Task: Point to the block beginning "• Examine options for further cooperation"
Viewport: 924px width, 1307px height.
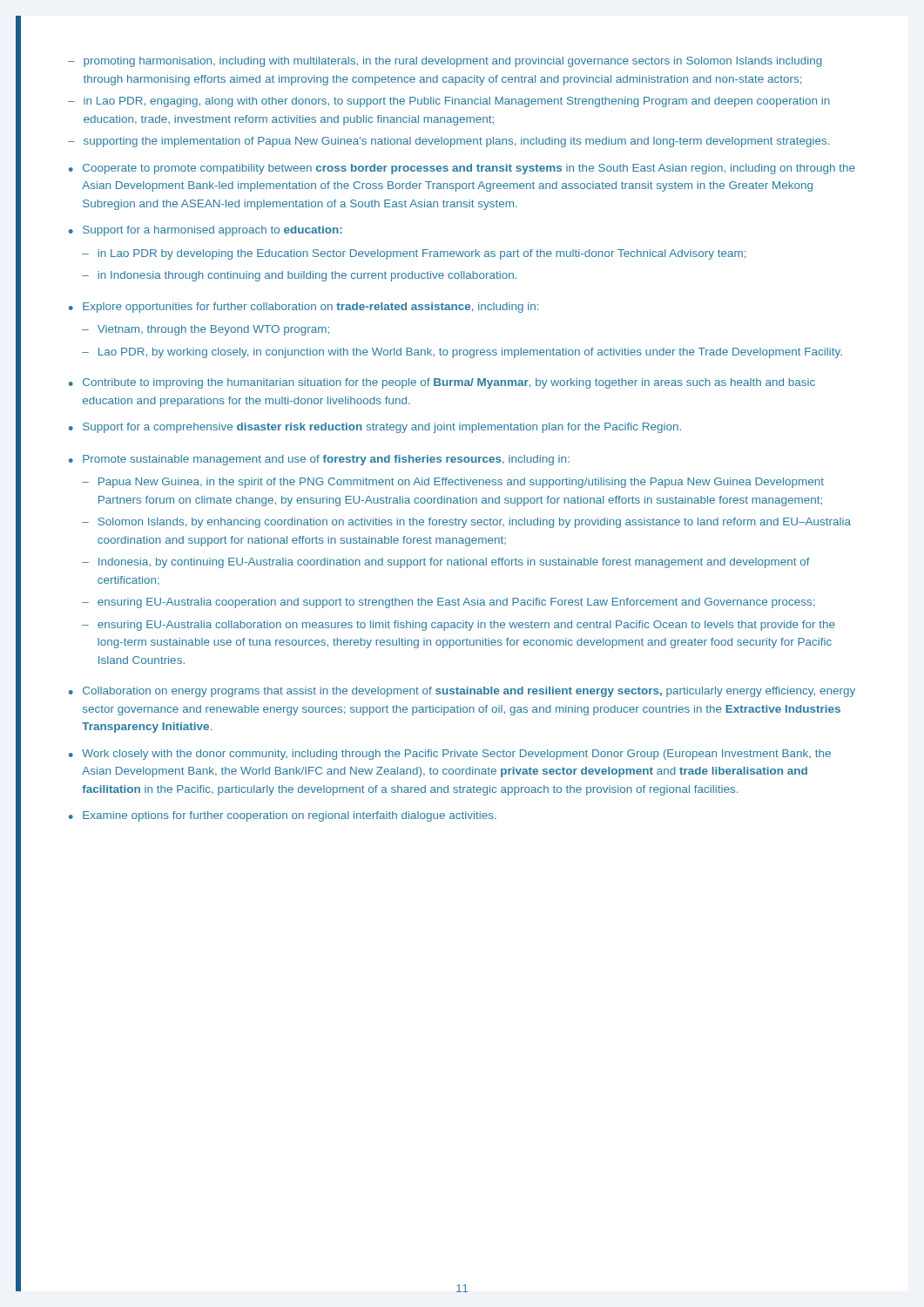Action: pyautogui.click(x=465, y=819)
